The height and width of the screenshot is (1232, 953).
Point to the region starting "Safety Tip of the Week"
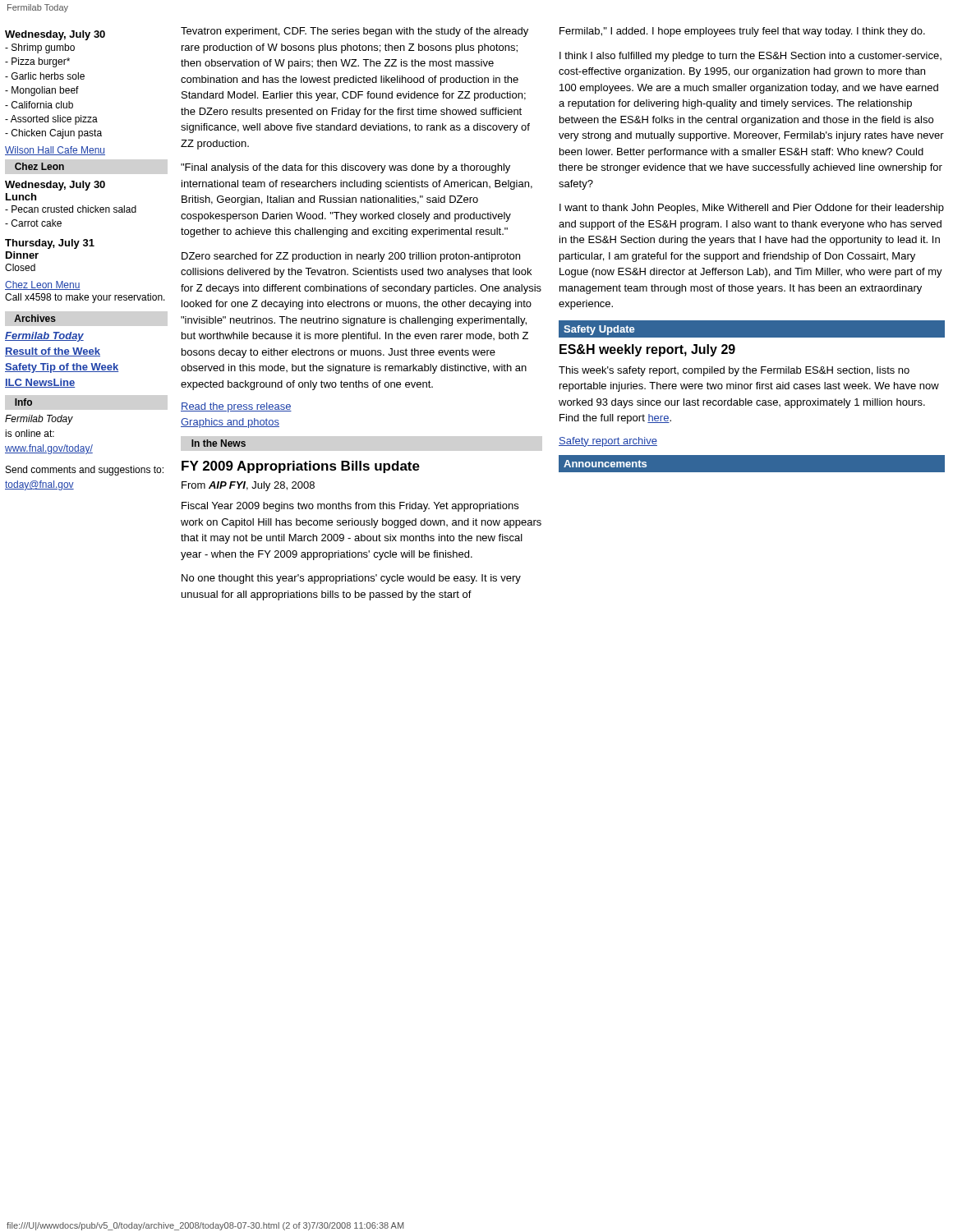point(86,367)
